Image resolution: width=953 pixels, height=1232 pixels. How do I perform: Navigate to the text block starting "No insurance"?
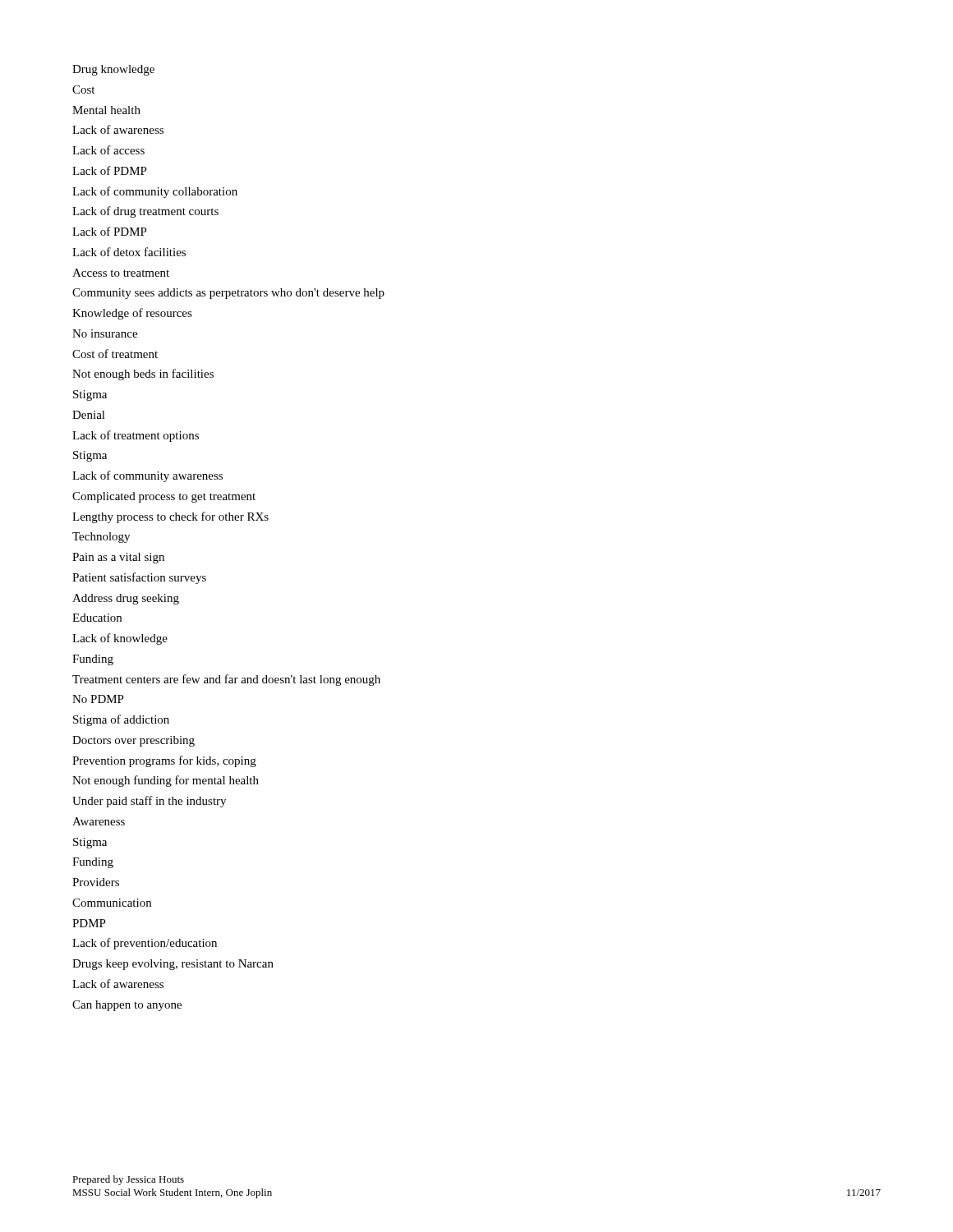(x=105, y=333)
